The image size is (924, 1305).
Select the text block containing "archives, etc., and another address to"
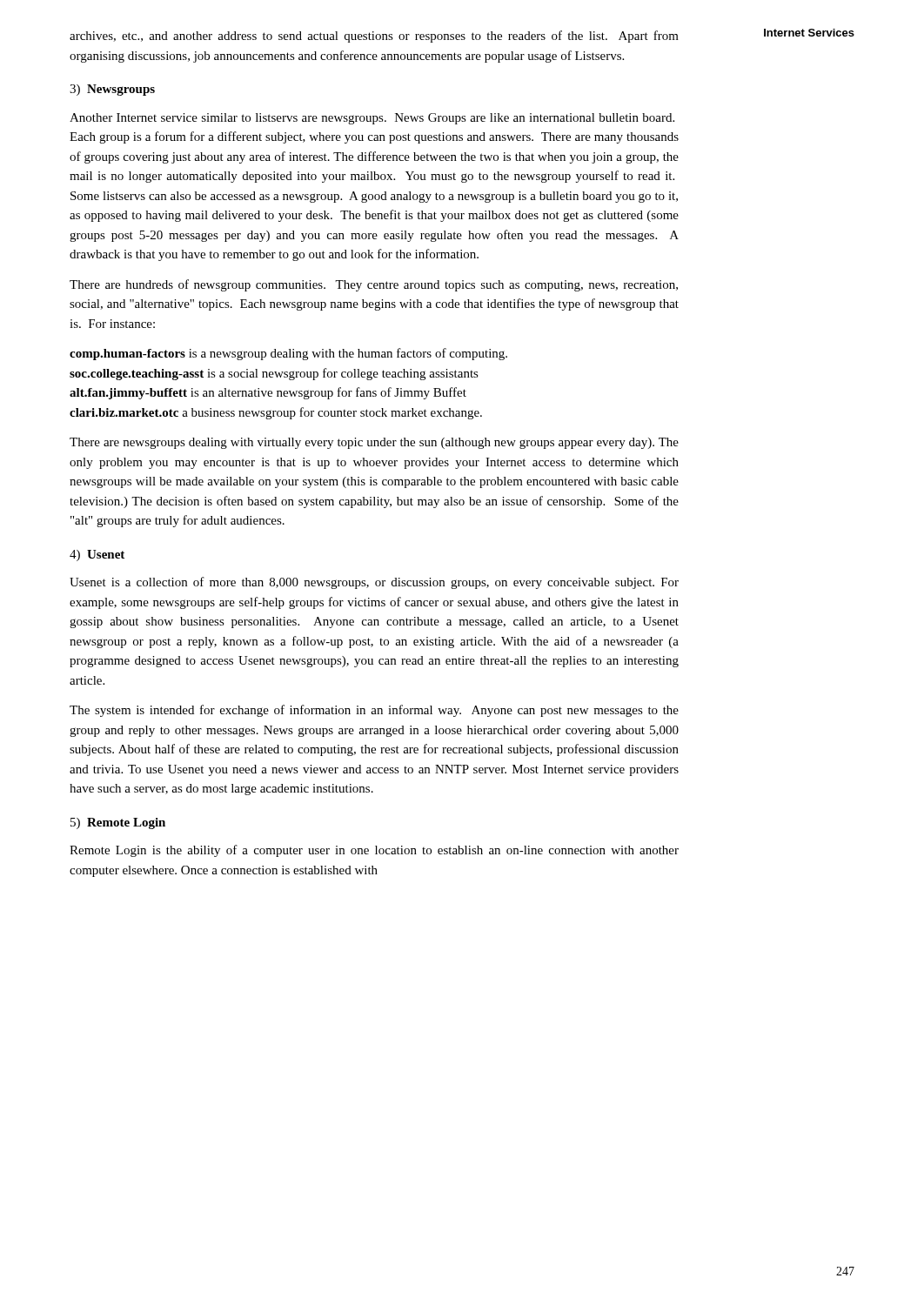coord(374,46)
